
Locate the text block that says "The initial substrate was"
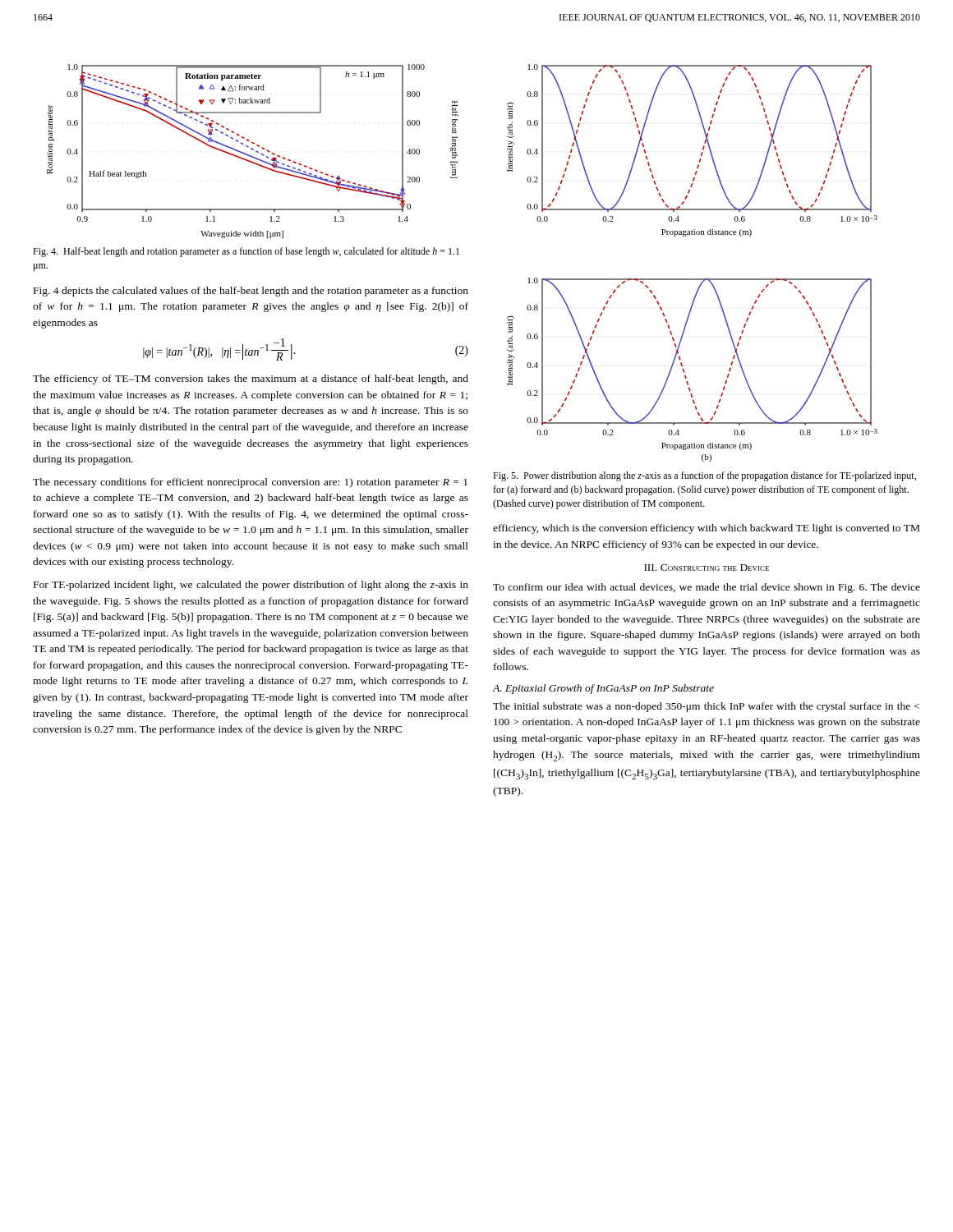pyautogui.click(x=707, y=748)
